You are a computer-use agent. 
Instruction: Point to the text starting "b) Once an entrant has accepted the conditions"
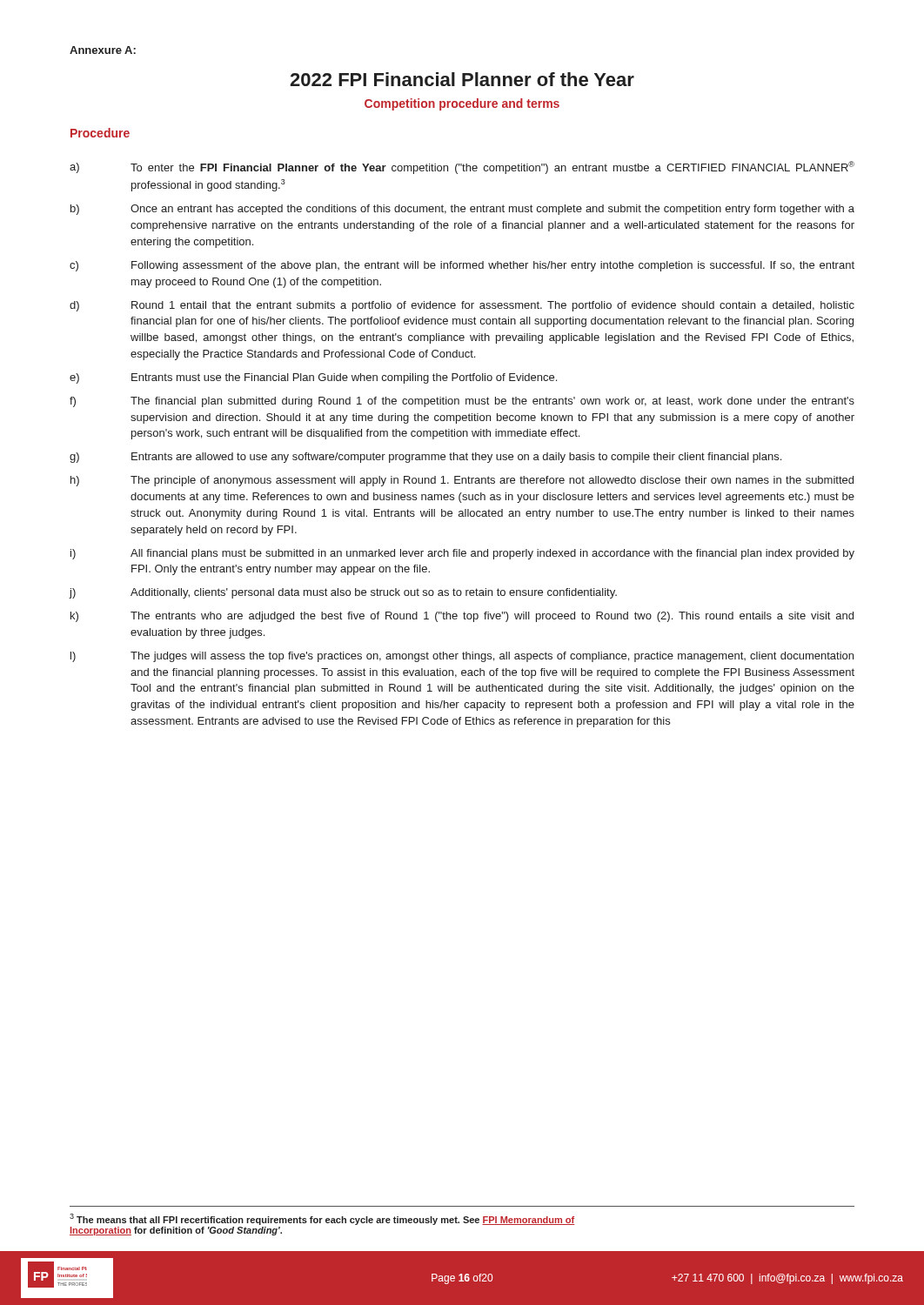pos(462,226)
